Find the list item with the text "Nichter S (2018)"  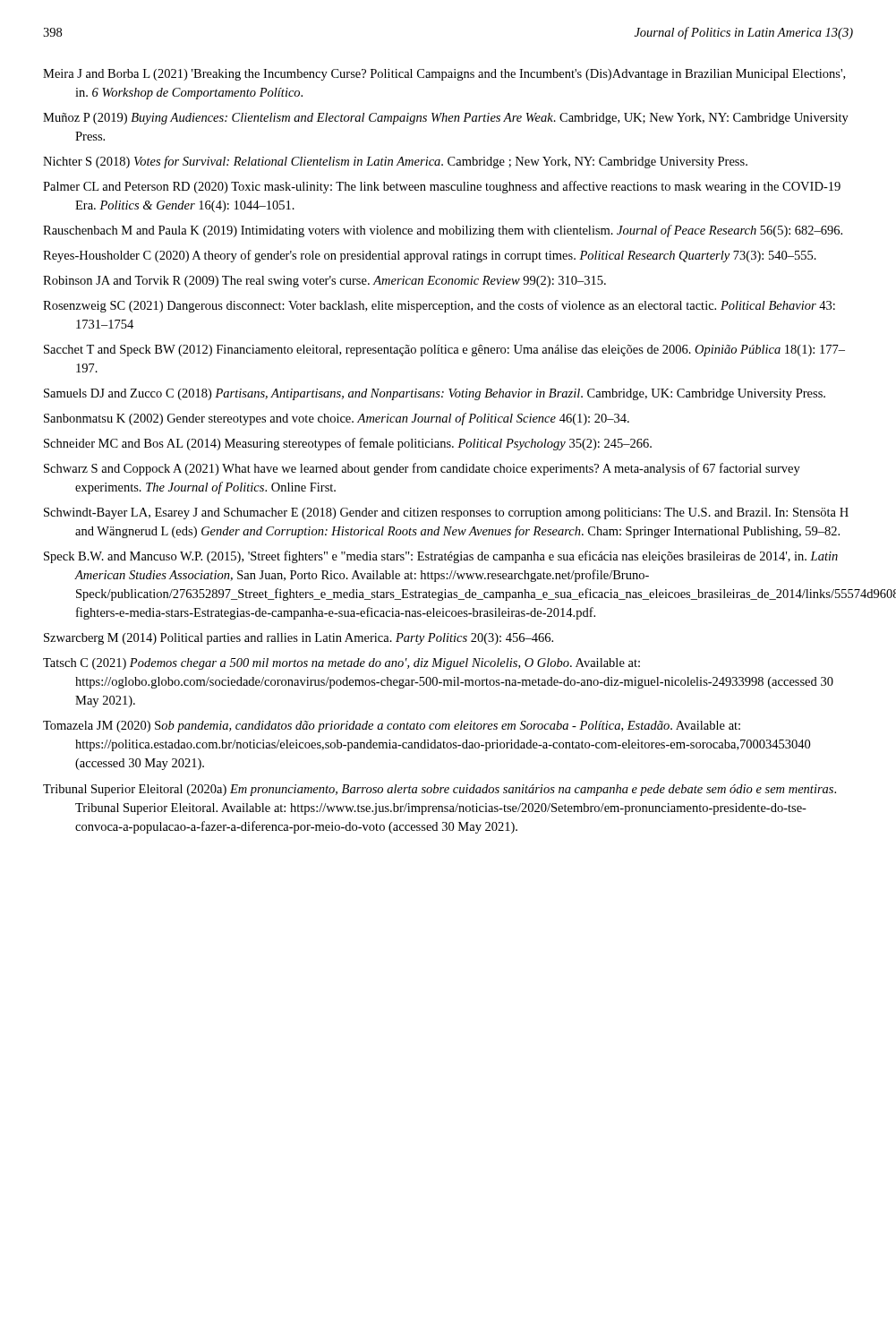(396, 161)
